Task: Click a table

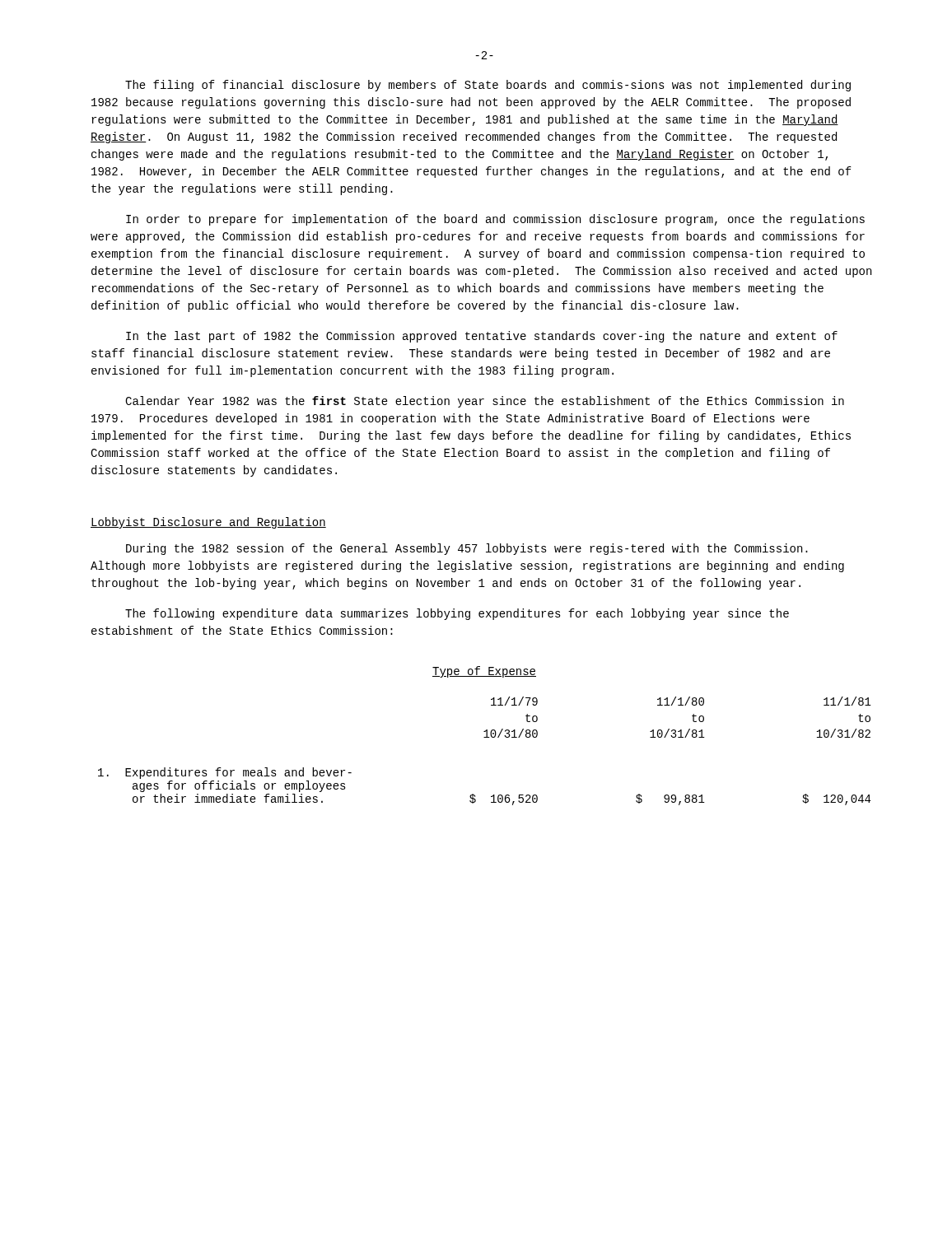Action: point(484,750)
